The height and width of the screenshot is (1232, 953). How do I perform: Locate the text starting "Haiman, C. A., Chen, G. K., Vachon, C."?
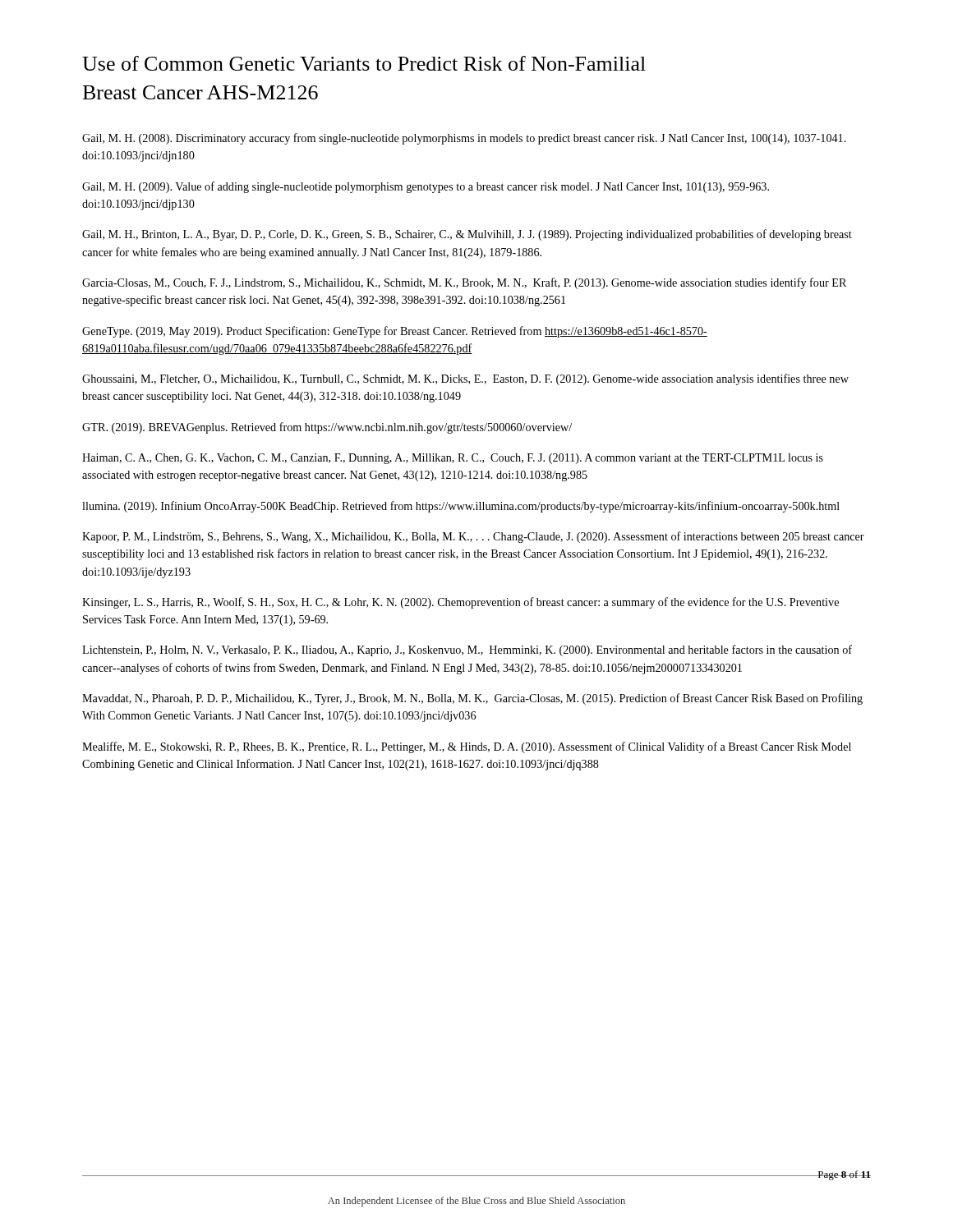pyautogui.click(x=453, y=466)
